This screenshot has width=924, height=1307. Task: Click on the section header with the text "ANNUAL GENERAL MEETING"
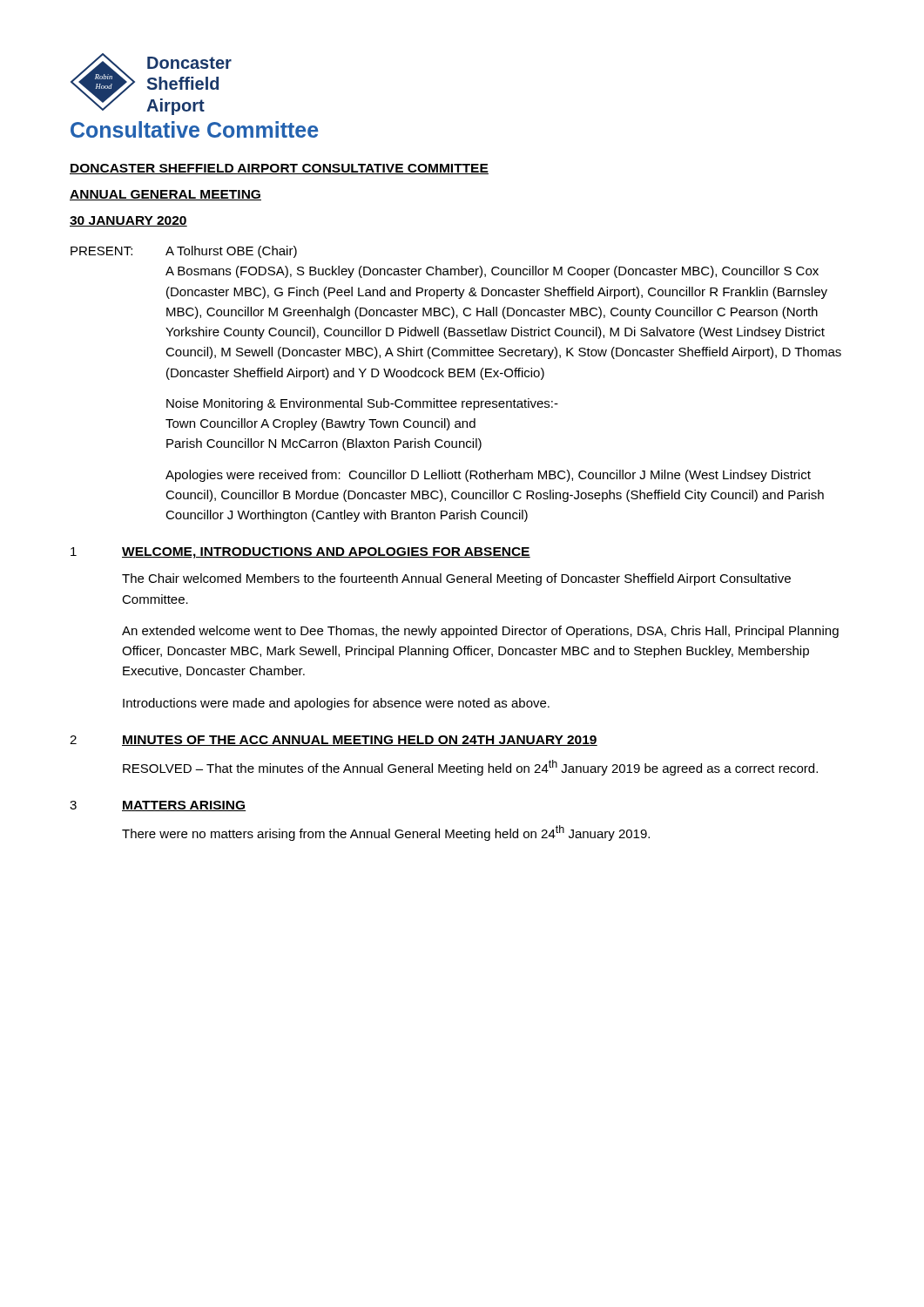click(165, 194)
